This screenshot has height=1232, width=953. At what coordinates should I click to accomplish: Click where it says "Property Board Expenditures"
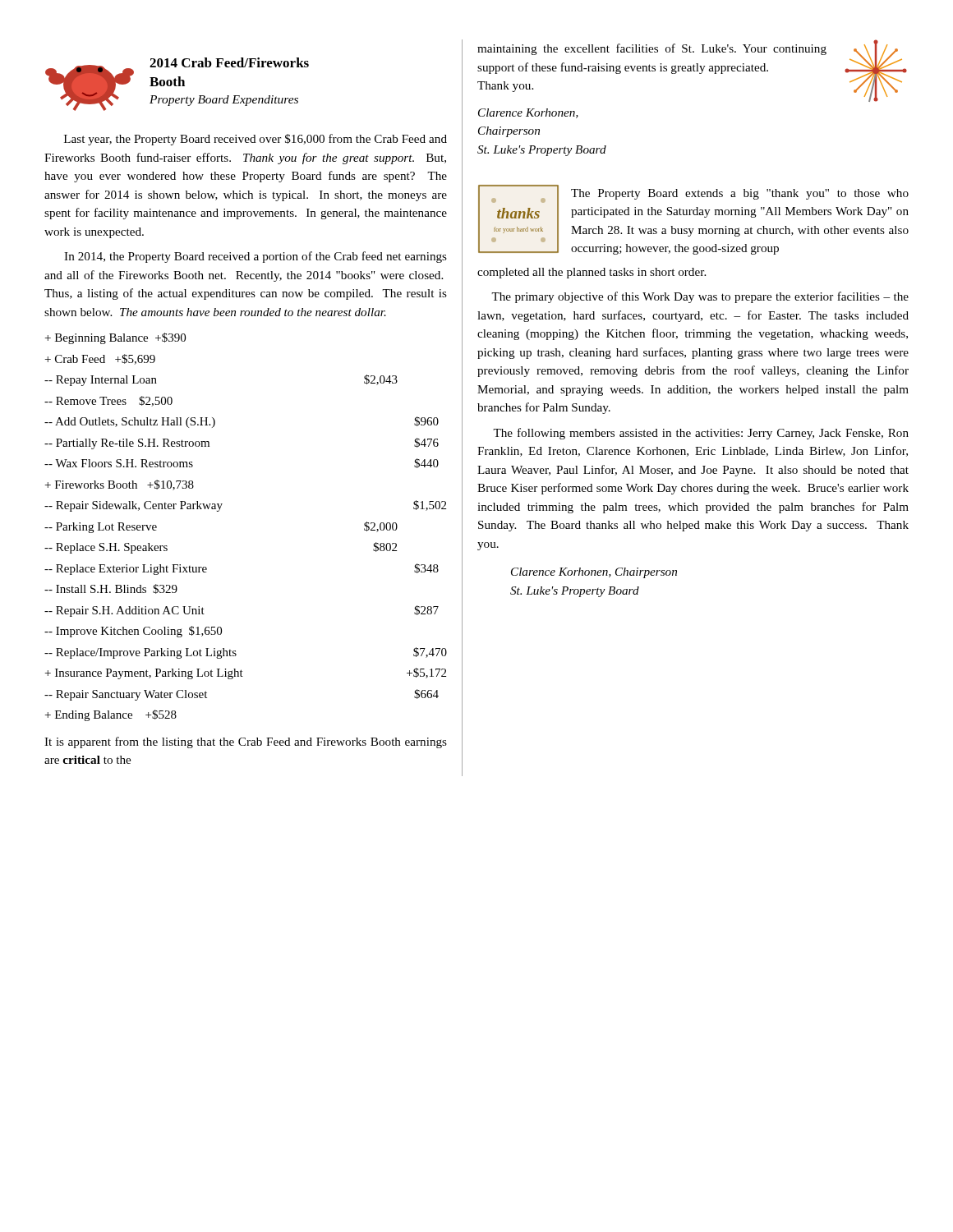[224, 99]
